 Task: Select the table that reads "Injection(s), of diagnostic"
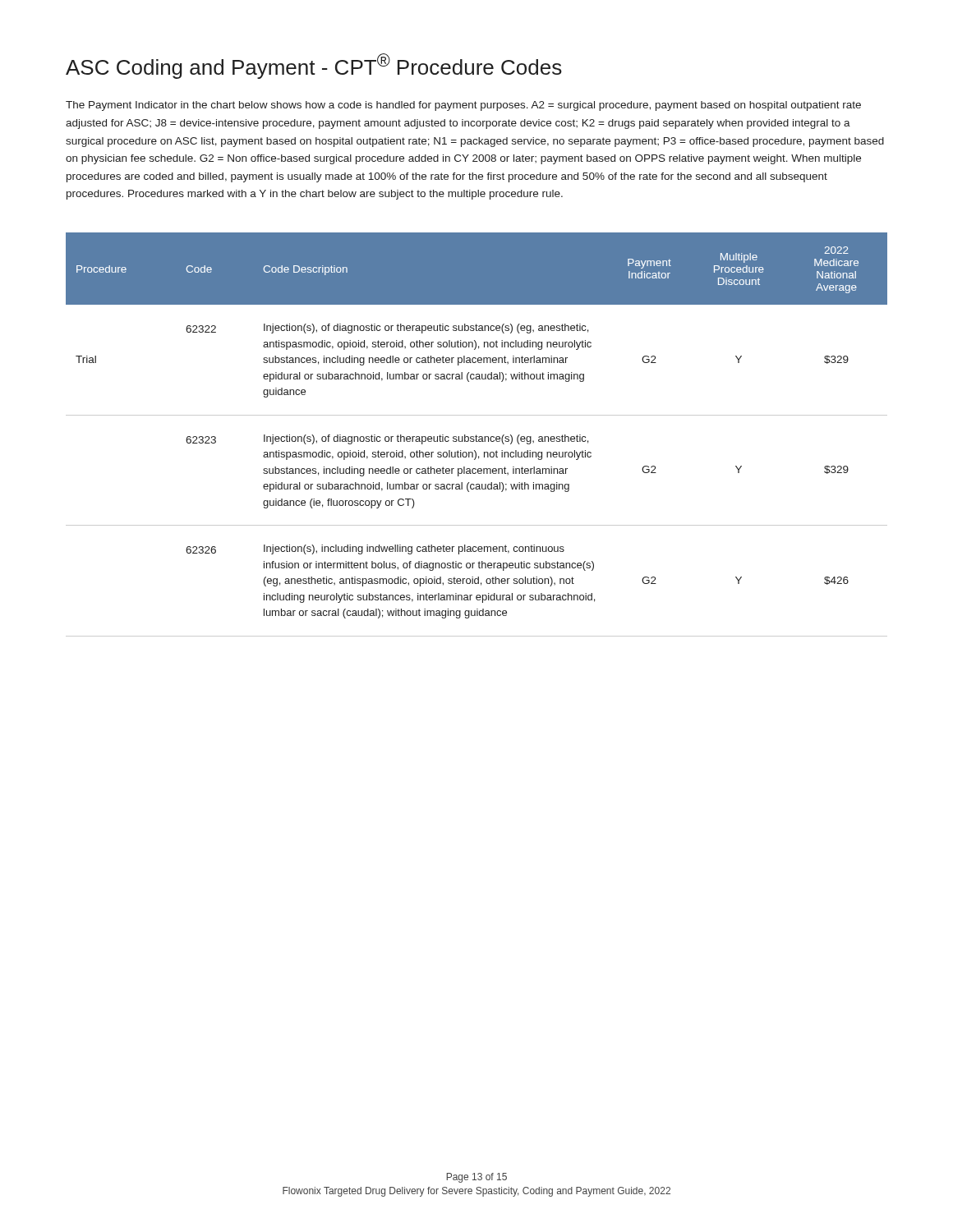[476, 434]
